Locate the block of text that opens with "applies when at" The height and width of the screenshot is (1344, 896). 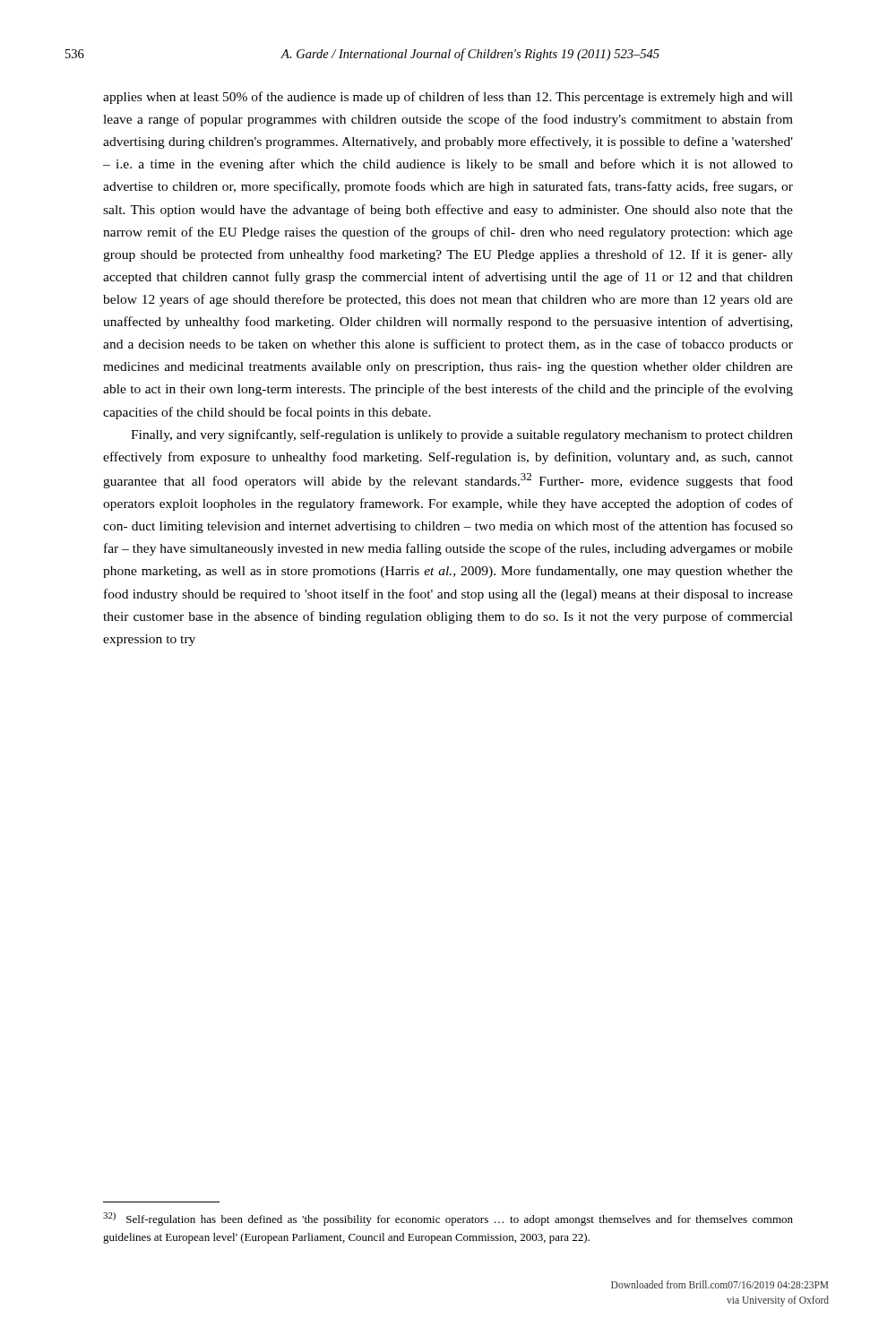pos(448,254)
